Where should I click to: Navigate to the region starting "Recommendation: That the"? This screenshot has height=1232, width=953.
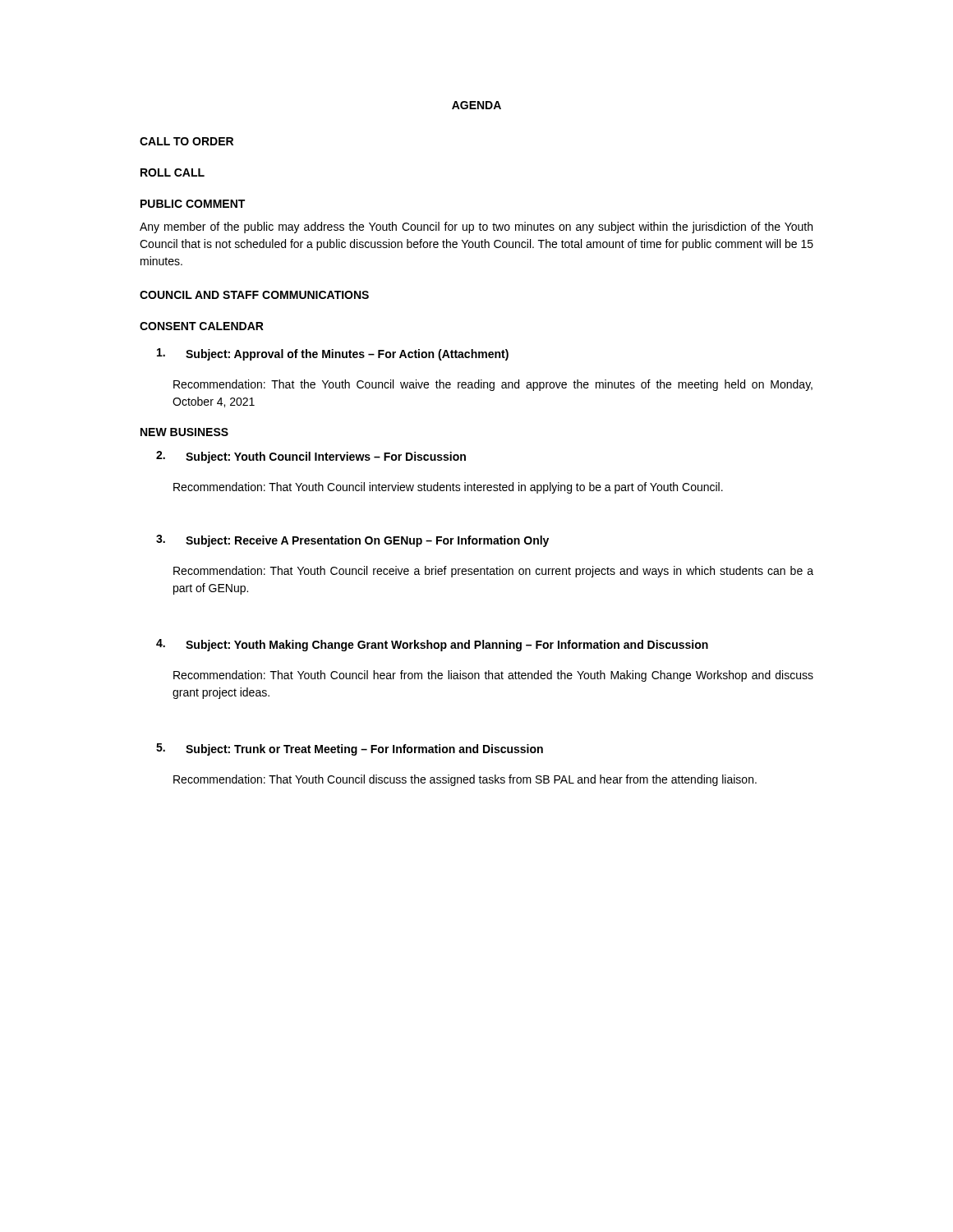(x=493, y=393)
